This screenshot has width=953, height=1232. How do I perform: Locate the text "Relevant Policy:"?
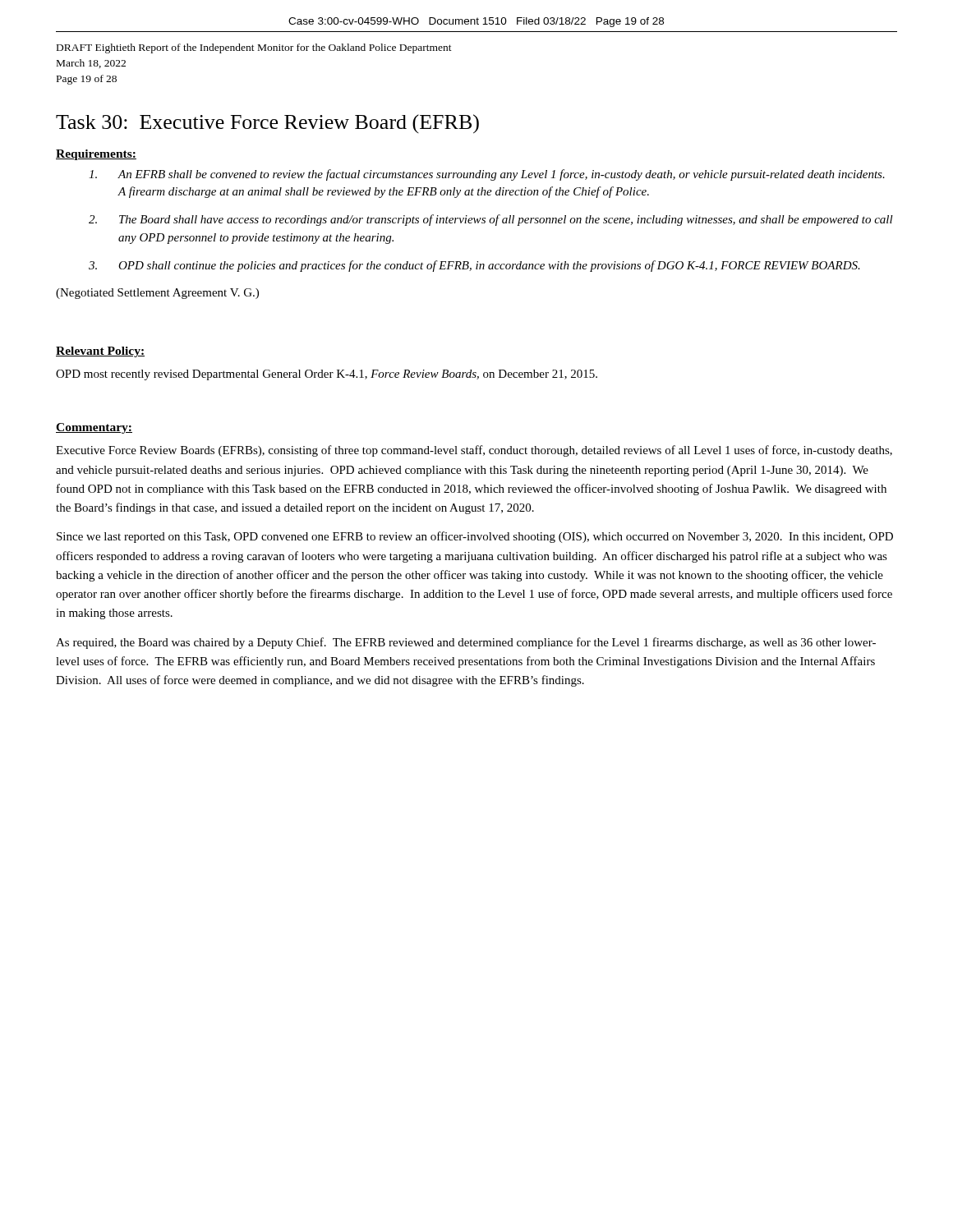[100, 350]
